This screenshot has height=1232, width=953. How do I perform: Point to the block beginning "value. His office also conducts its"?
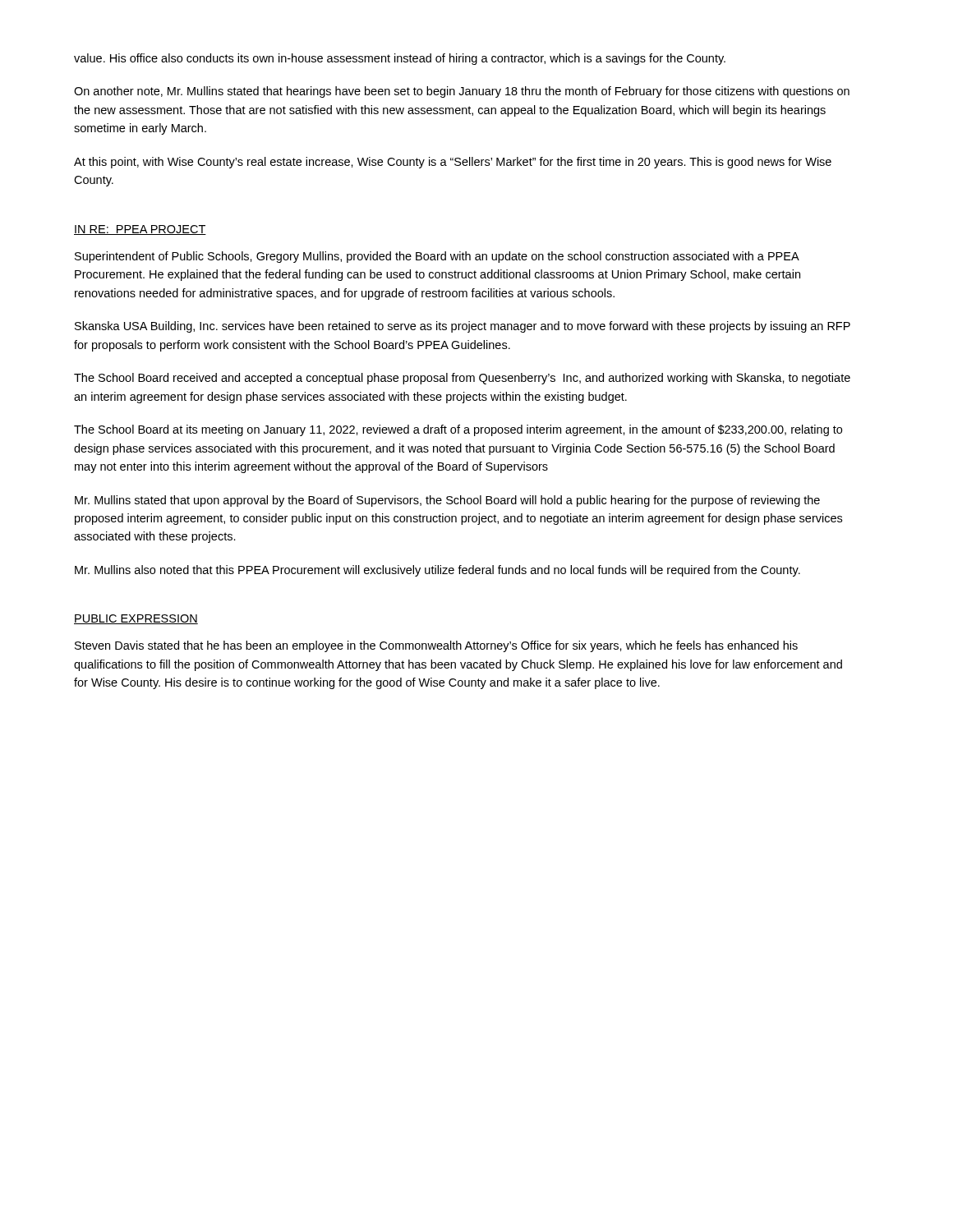[400, 58]
